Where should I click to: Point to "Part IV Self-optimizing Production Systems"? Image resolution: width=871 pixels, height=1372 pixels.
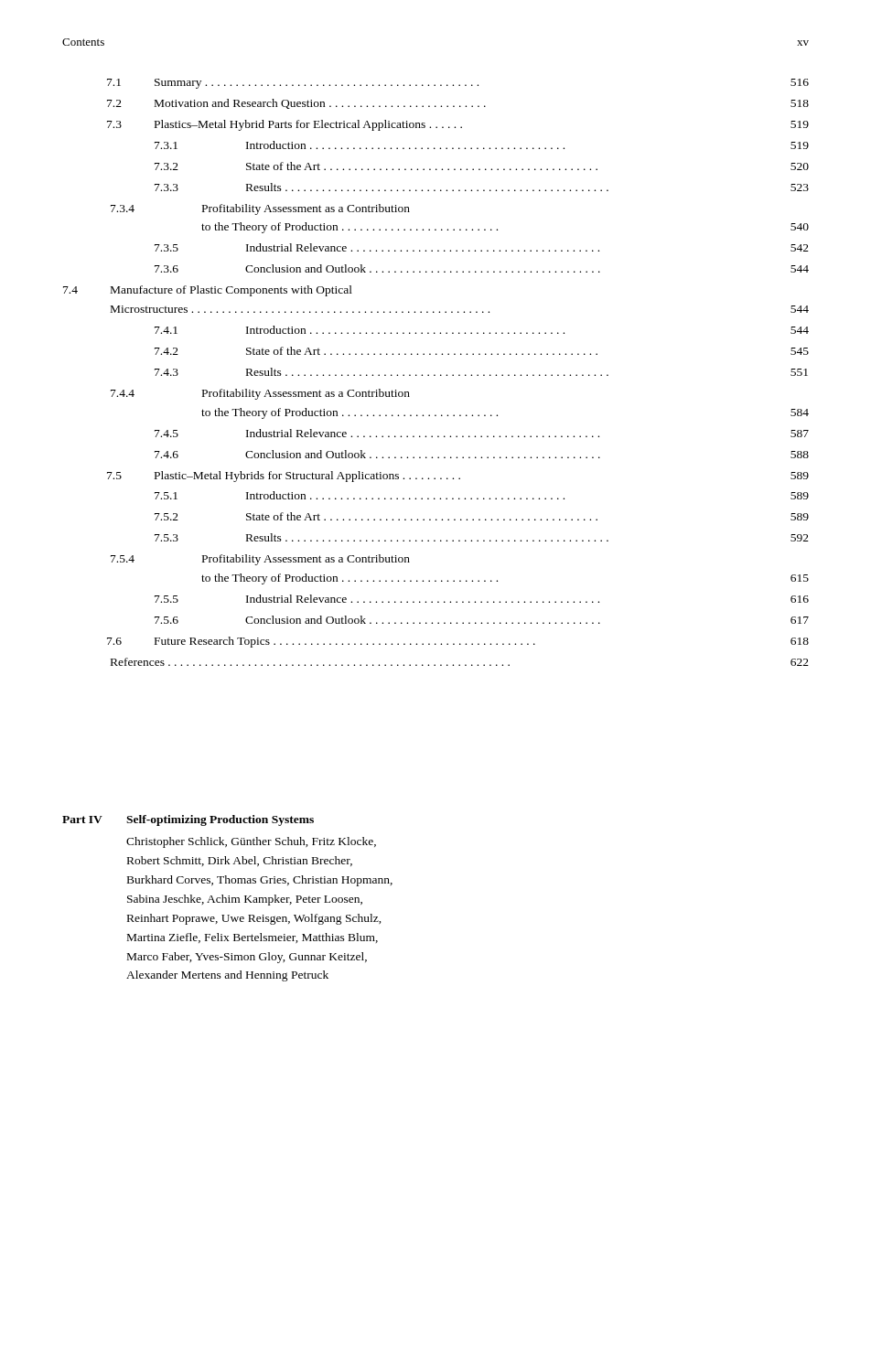[188, 820]
